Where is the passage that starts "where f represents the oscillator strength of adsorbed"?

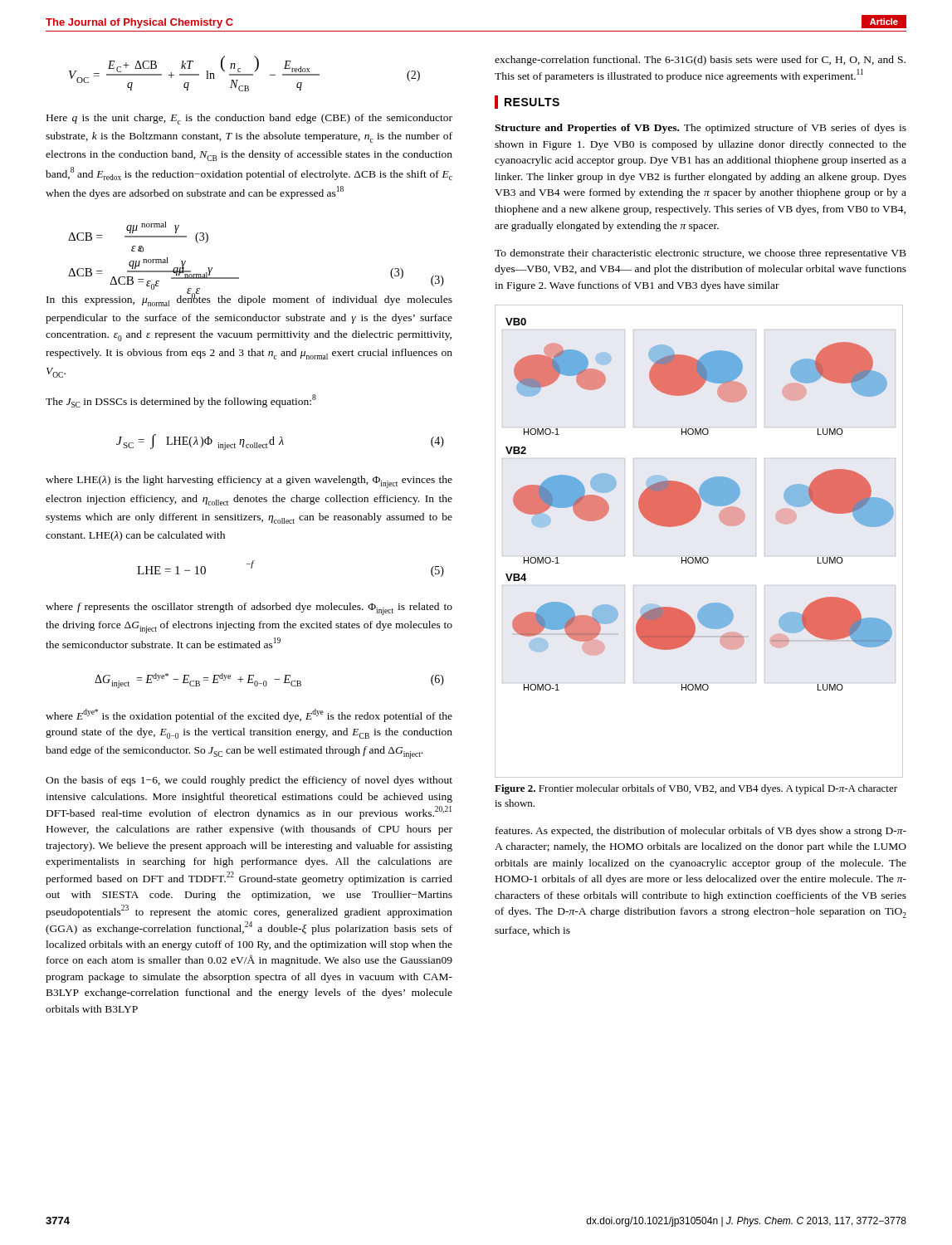point(249,625)
